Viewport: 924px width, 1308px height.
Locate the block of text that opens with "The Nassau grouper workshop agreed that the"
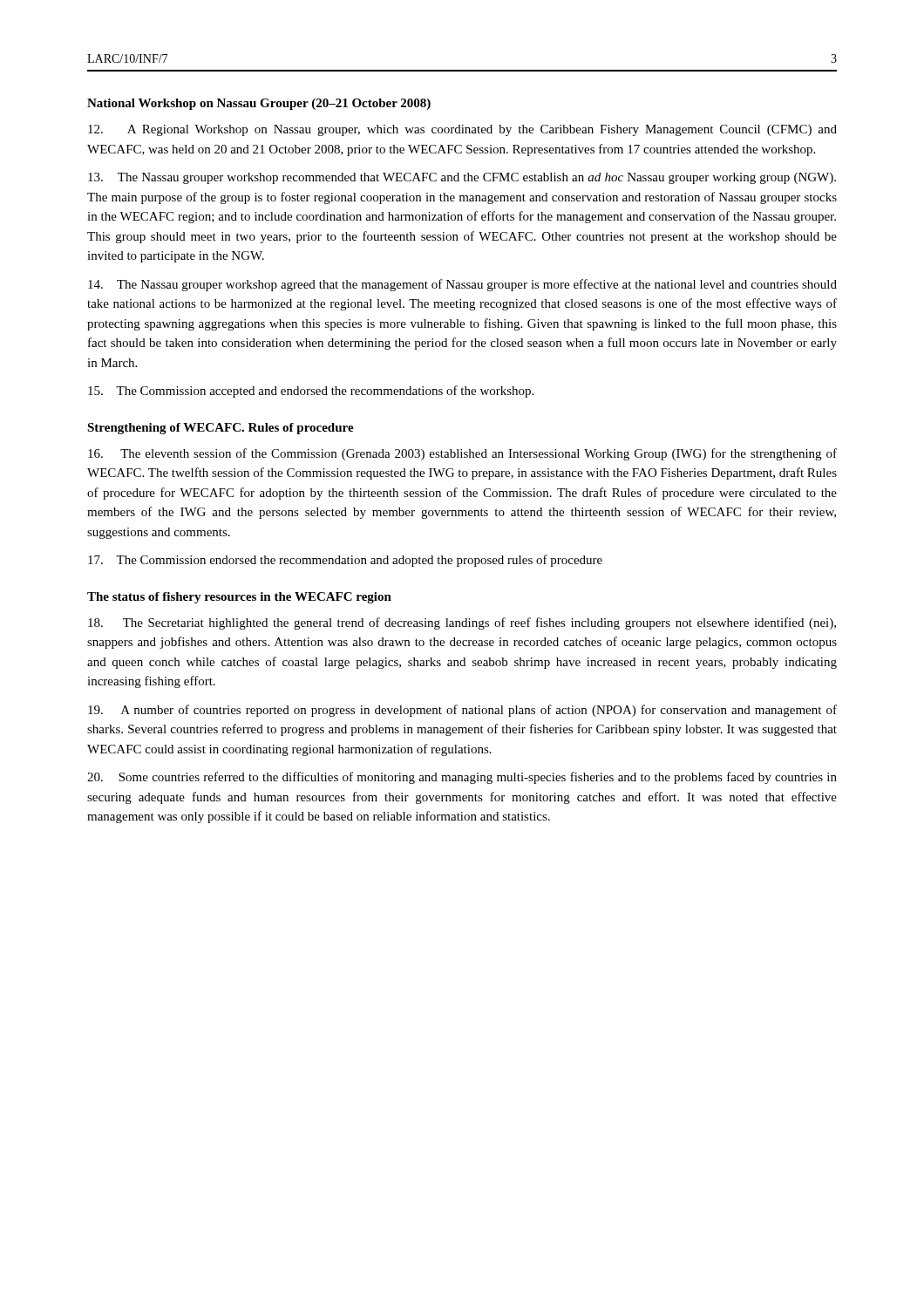462,323
